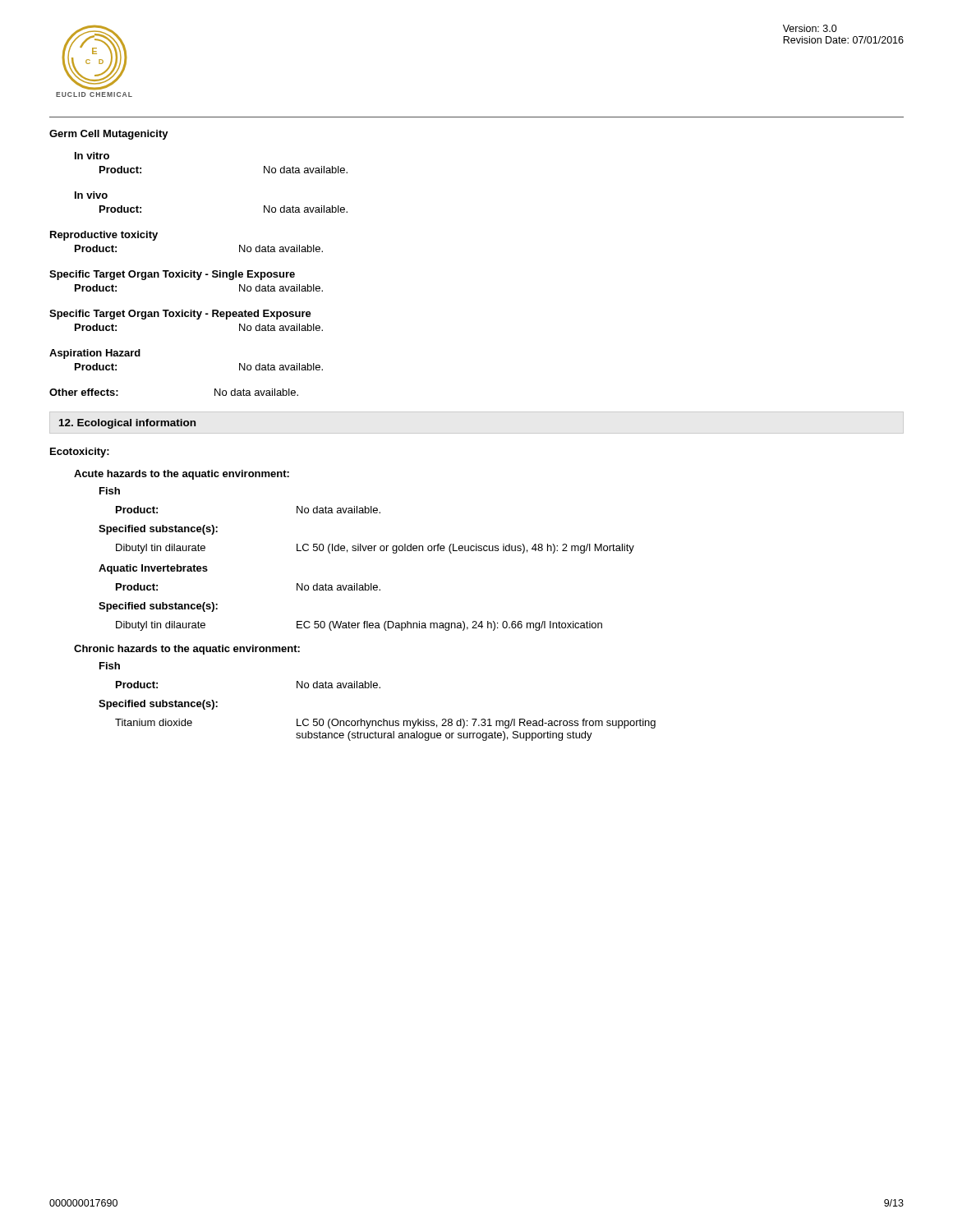Locate the block of text that opens with "Specific Target Organ Toxicity - Single Exposure Product:"
Screen dimensions: 1232x953
coord(172,275)
